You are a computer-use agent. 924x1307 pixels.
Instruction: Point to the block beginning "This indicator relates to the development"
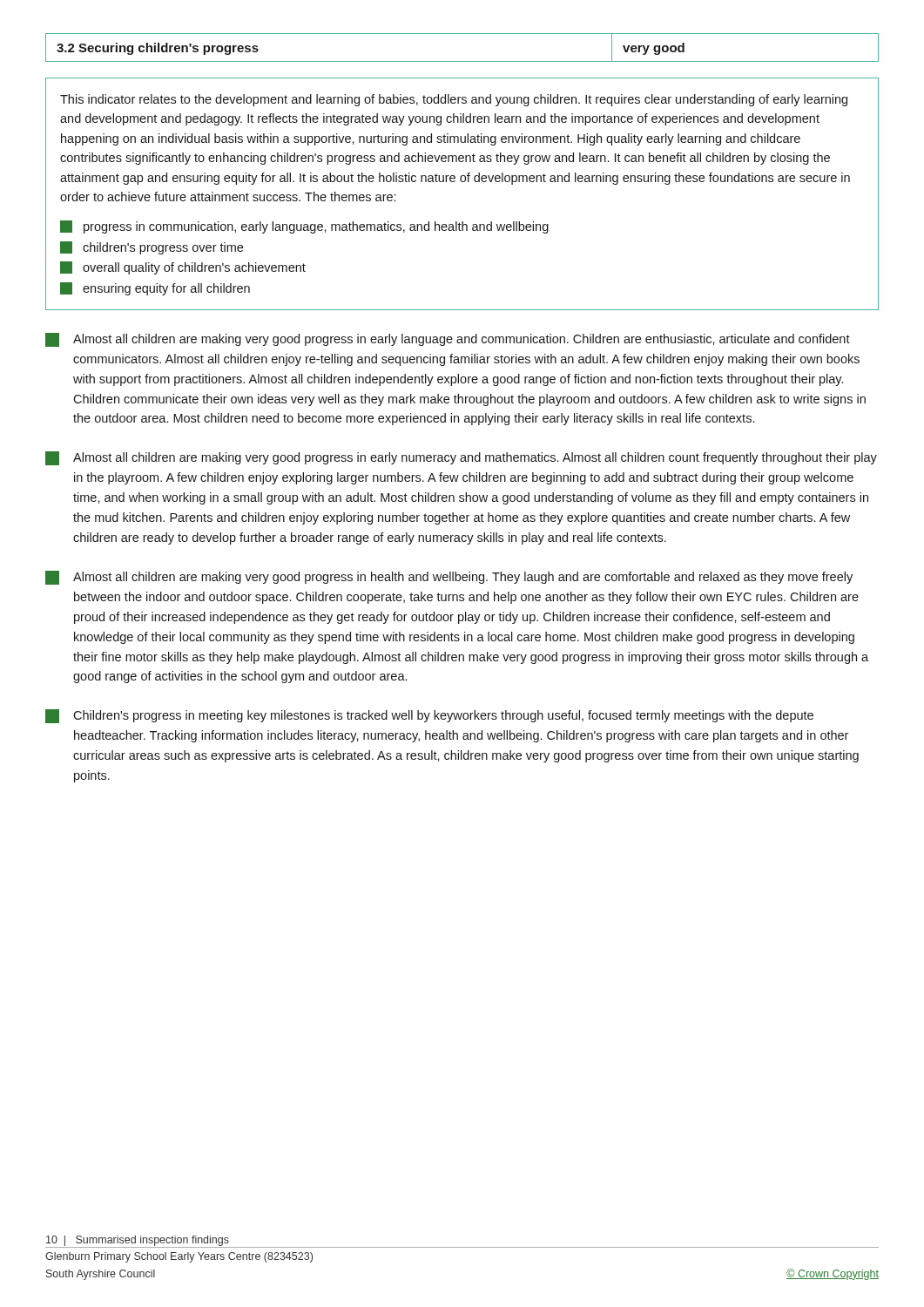pos(462,148)
